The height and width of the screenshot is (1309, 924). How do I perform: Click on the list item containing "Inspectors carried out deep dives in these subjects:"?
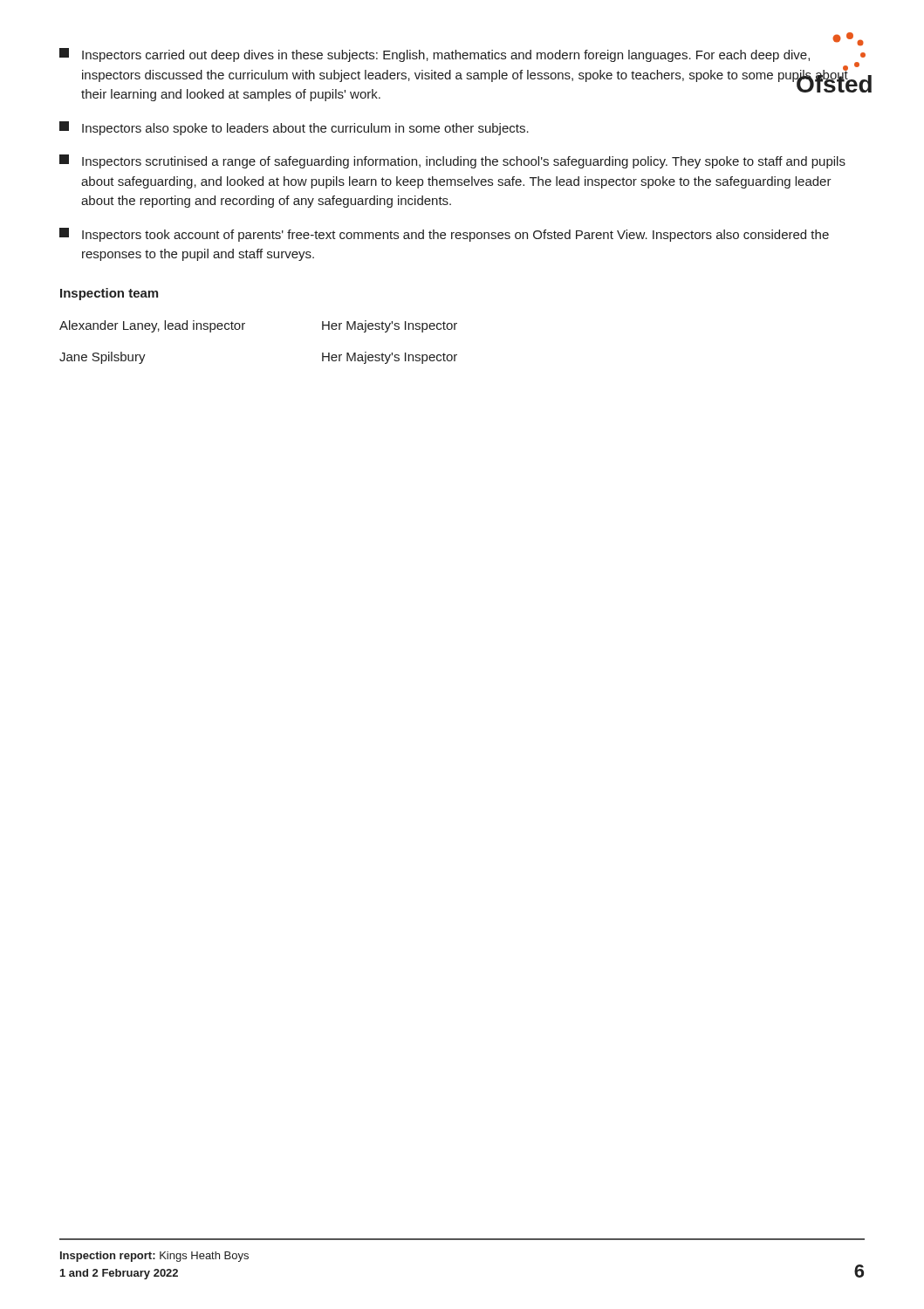click(x=462, y=75)
